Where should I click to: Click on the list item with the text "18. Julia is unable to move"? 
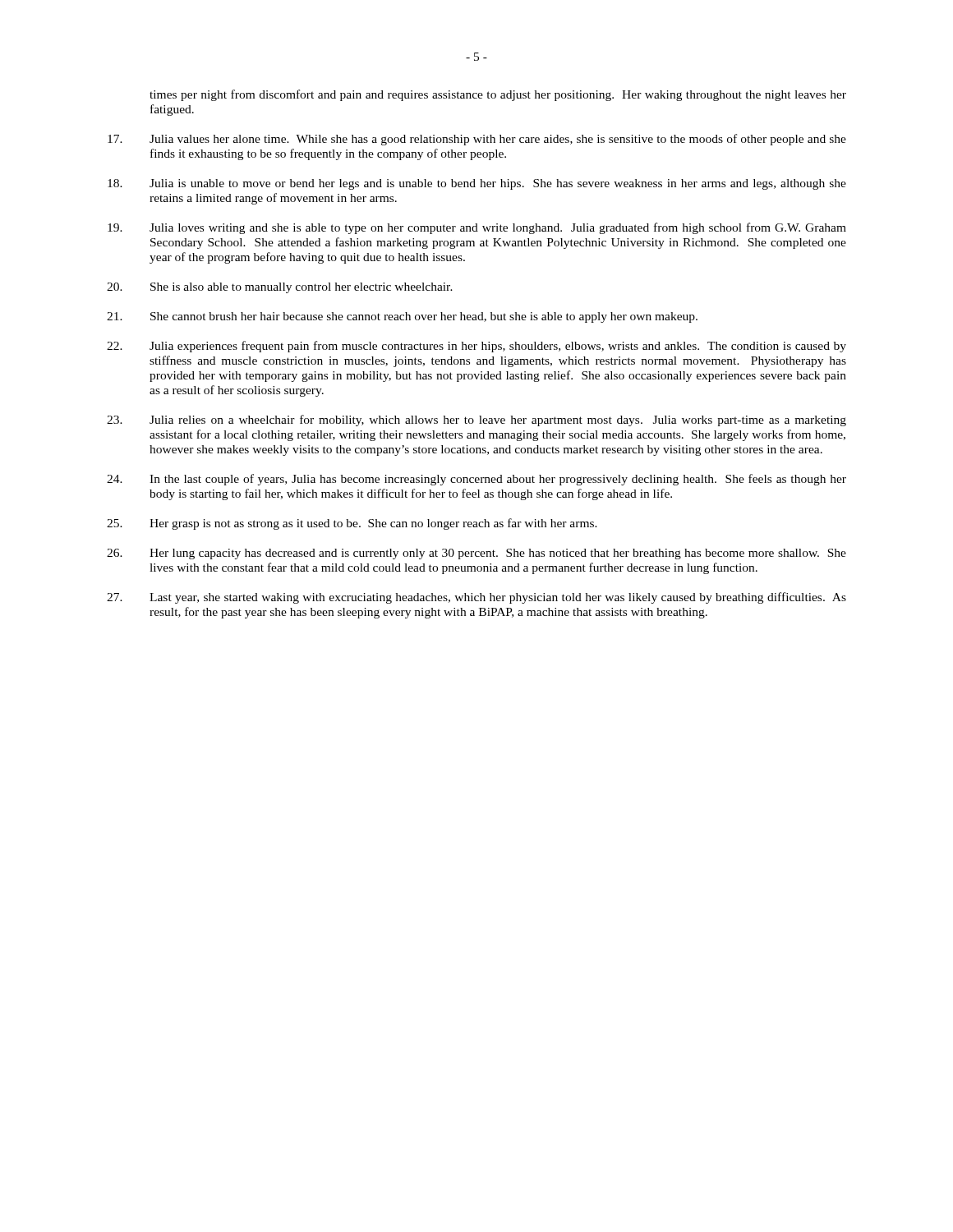pyautogui.click(x=476, y=191)
